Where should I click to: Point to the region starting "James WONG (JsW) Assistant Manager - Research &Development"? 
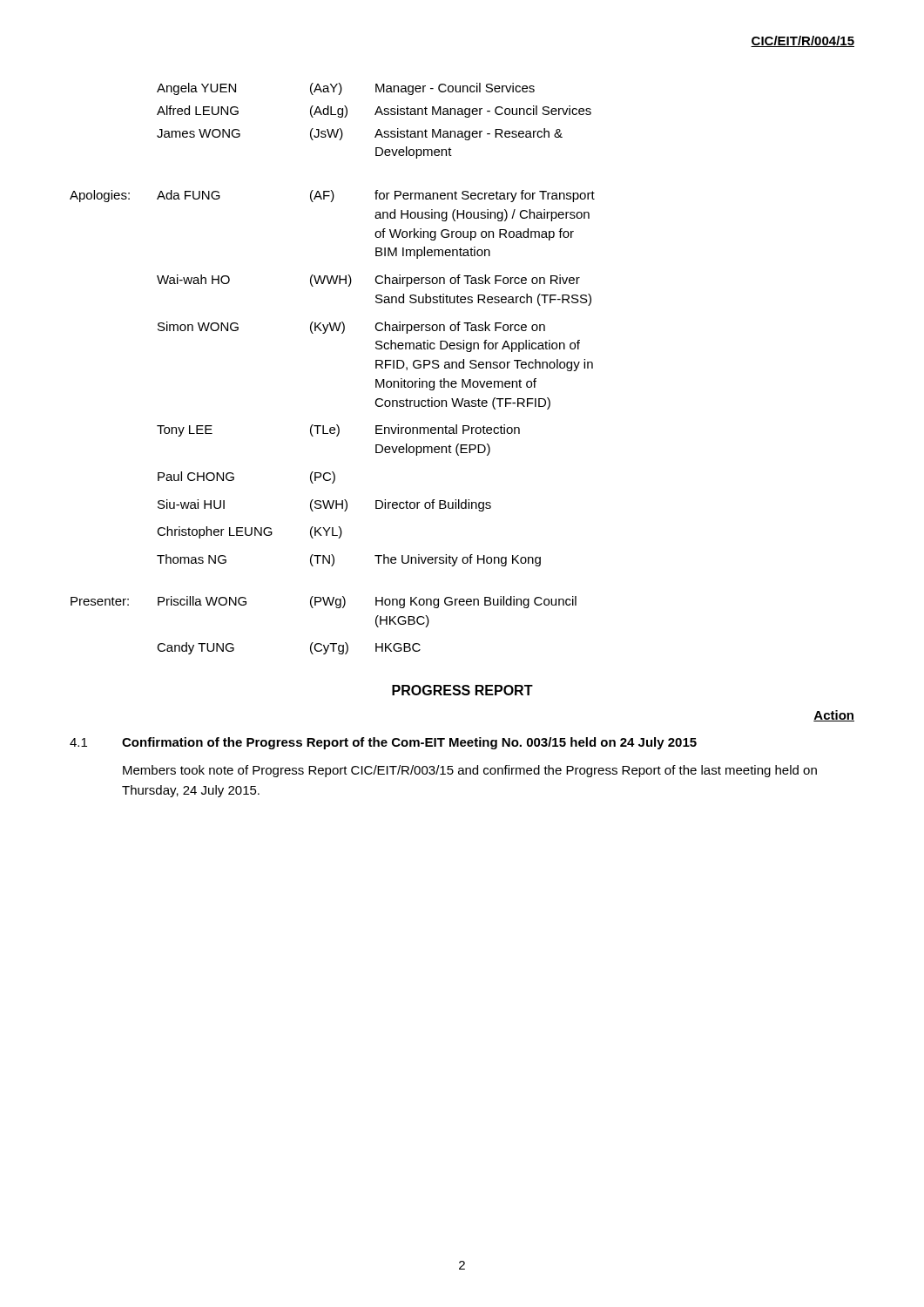462,142
